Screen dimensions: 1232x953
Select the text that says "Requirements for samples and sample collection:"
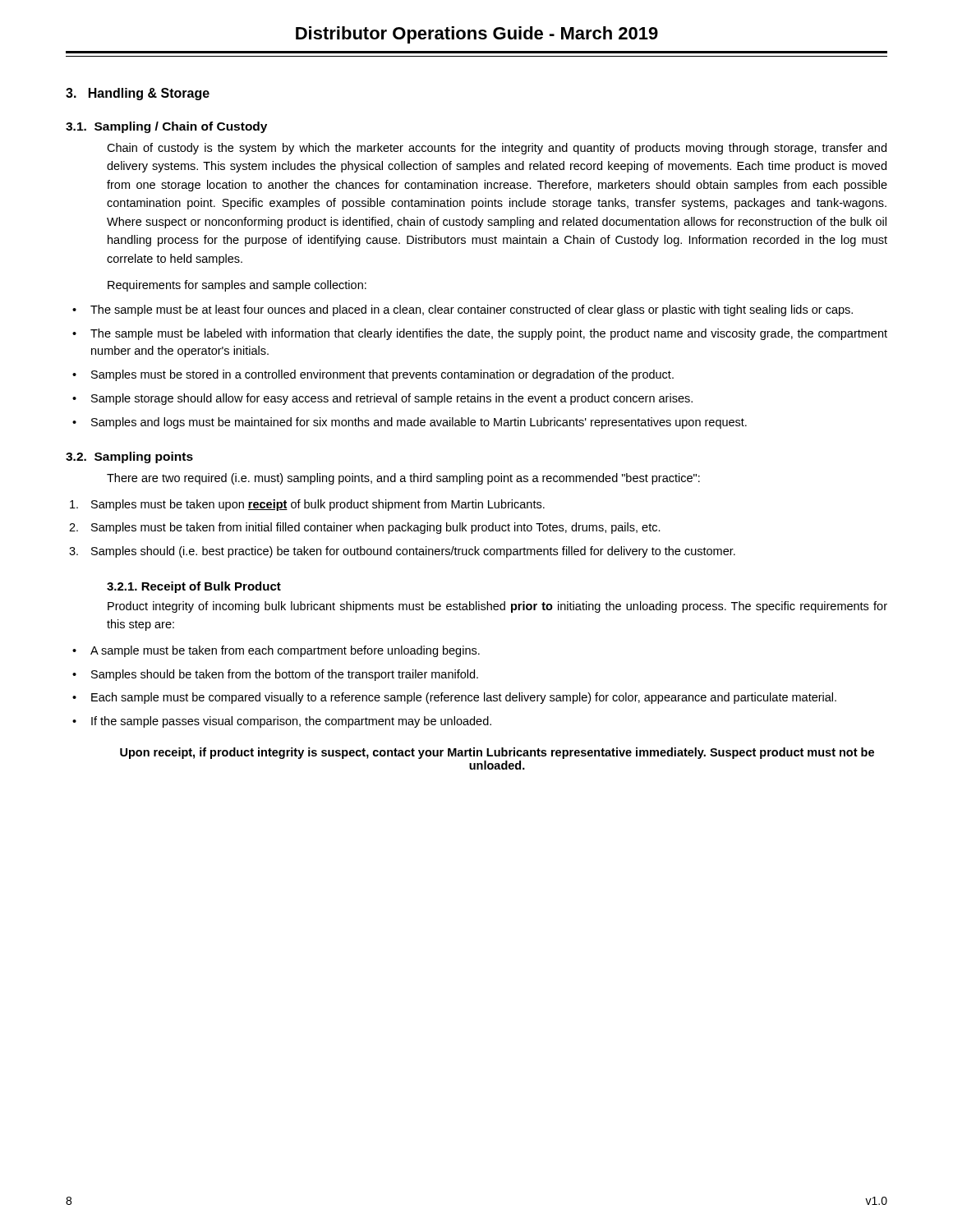click(x=237, y=285)
